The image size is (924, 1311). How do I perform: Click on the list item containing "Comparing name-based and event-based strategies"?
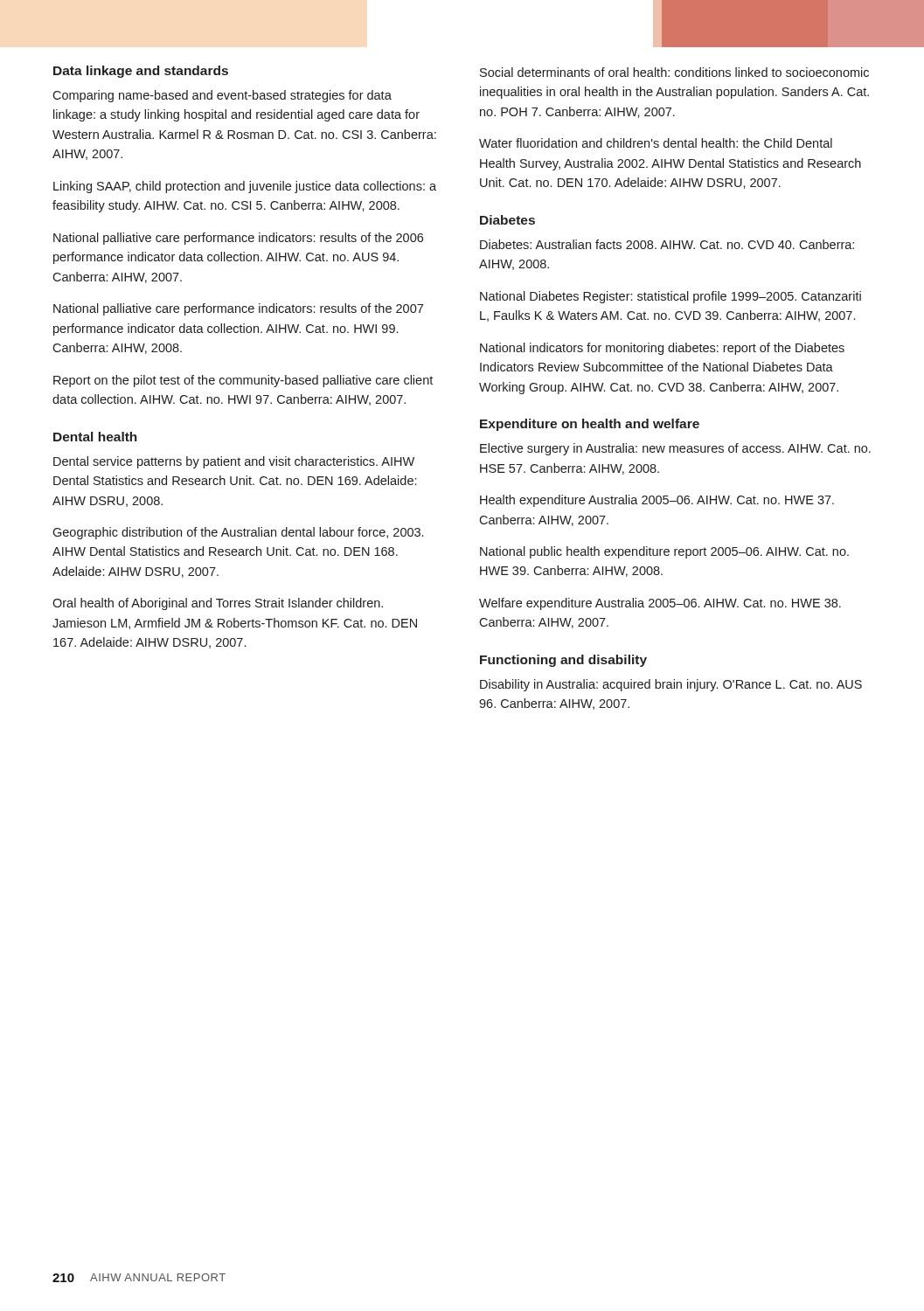(245, 125)
